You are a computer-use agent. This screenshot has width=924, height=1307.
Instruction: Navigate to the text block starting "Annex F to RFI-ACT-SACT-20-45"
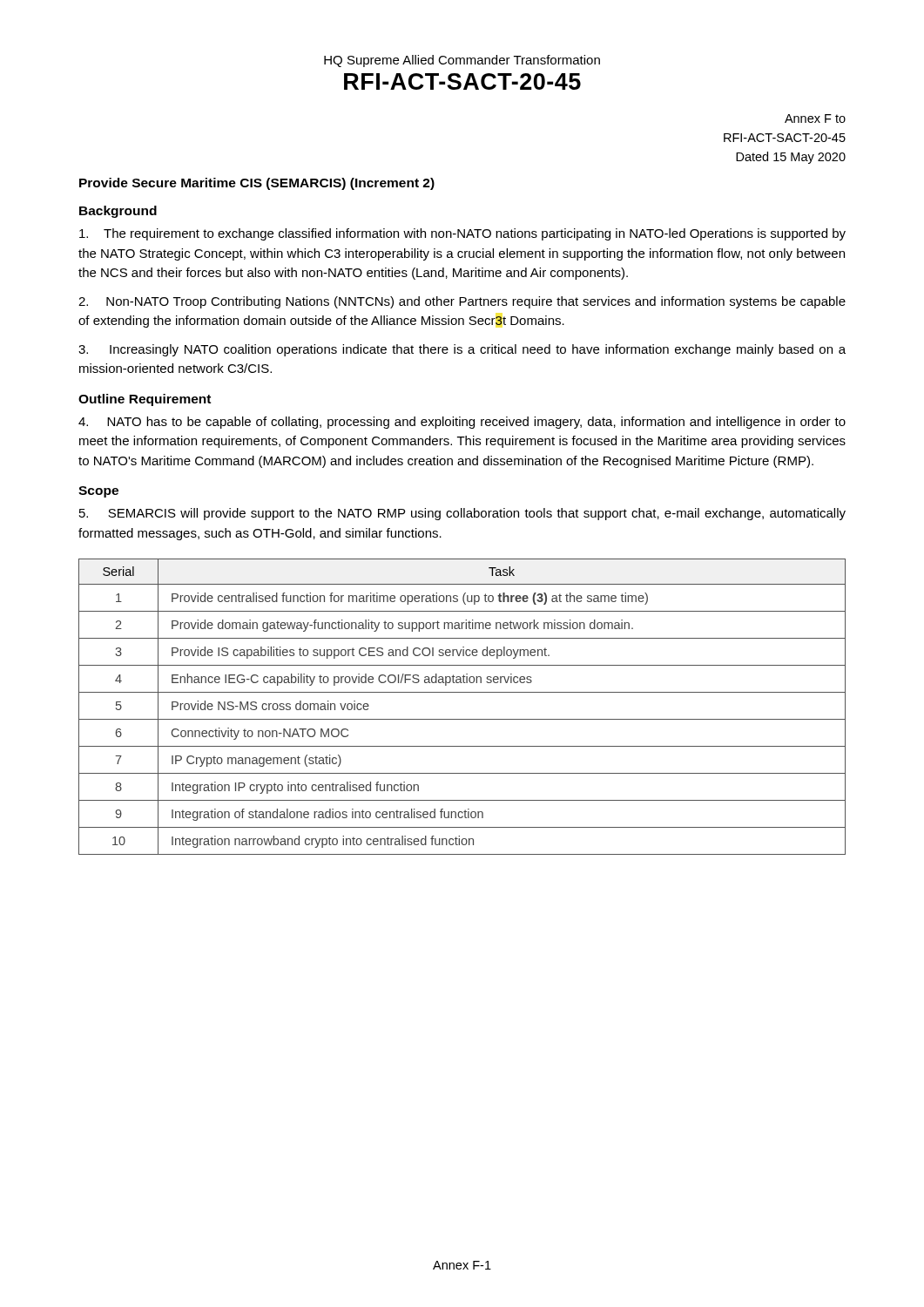784,137
